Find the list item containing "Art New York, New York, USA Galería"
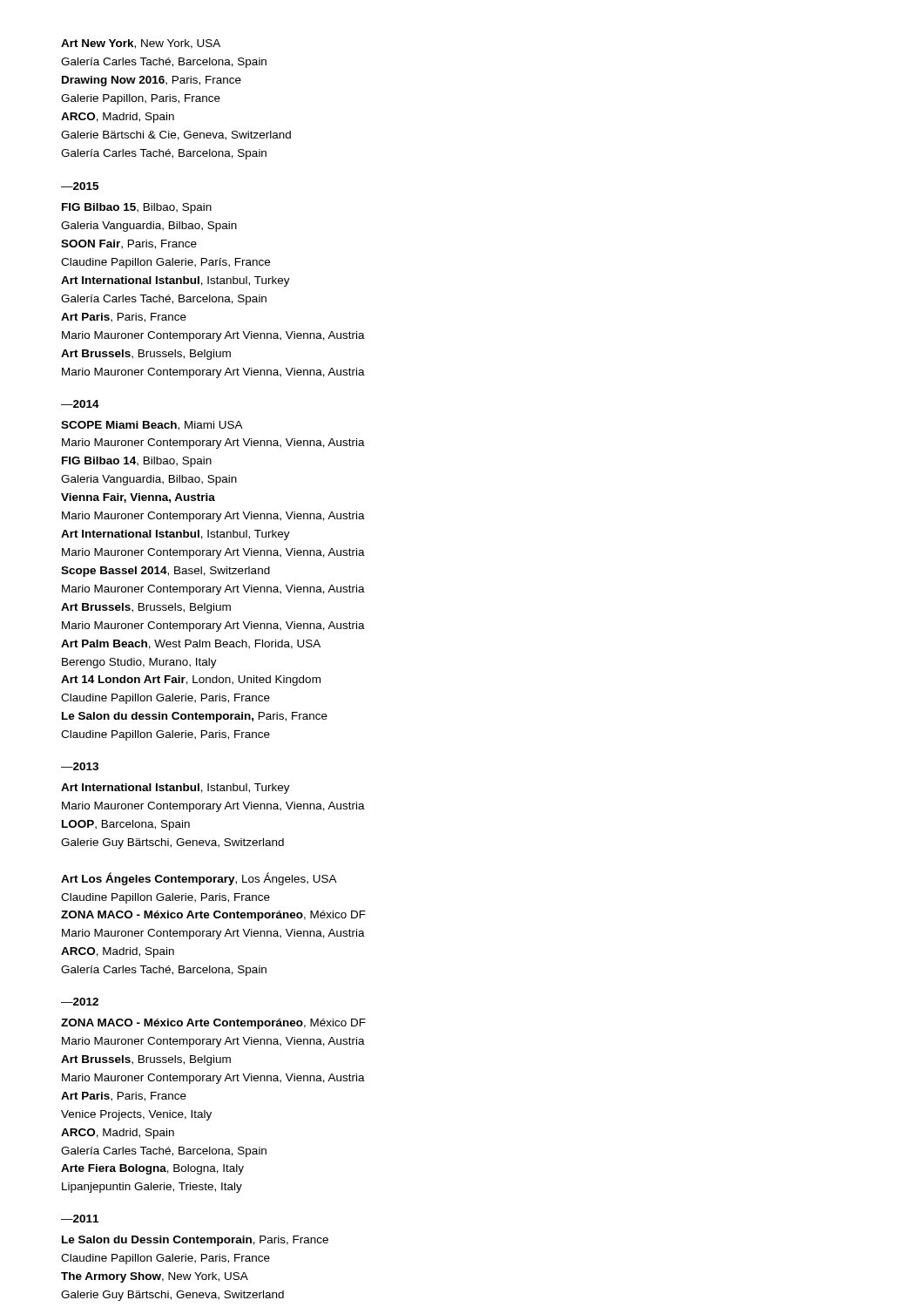Image resolution: width=924 pixels, height=1307 pixels. click(176, 98)
